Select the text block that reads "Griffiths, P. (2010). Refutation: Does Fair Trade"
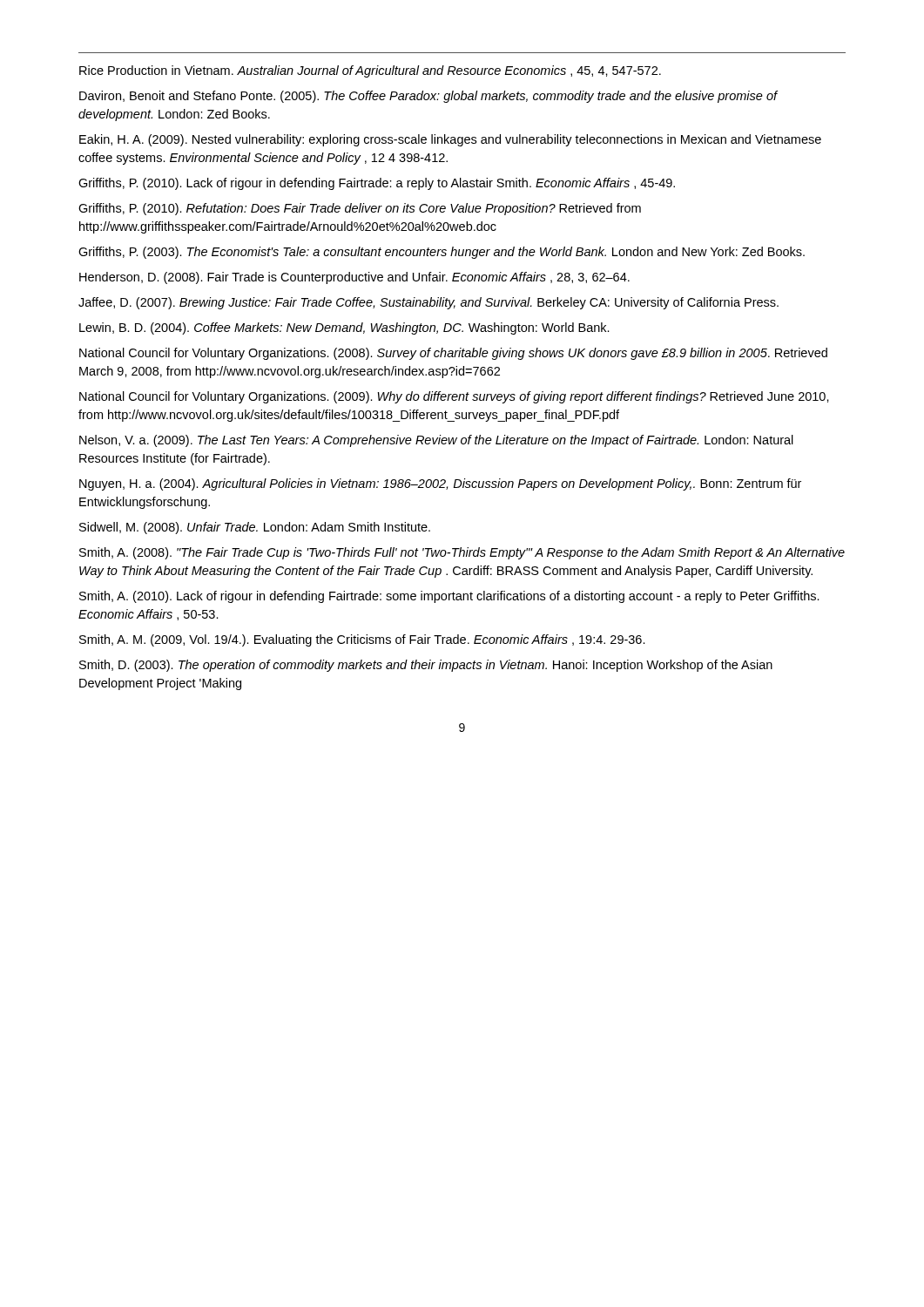This screenshot has height=1307, width=924. (x=462, y=218)
